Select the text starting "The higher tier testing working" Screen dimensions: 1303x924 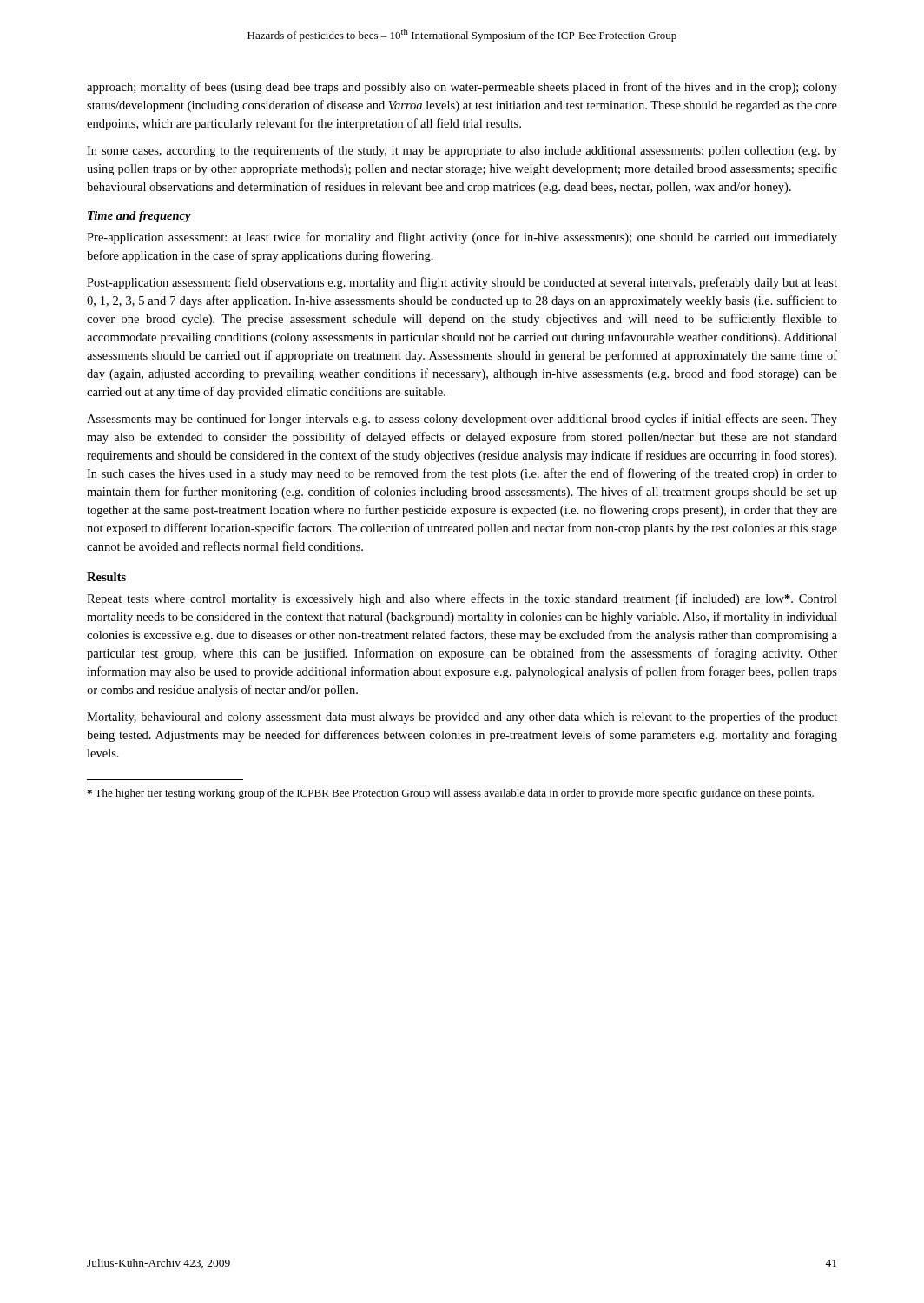[451, 792]
